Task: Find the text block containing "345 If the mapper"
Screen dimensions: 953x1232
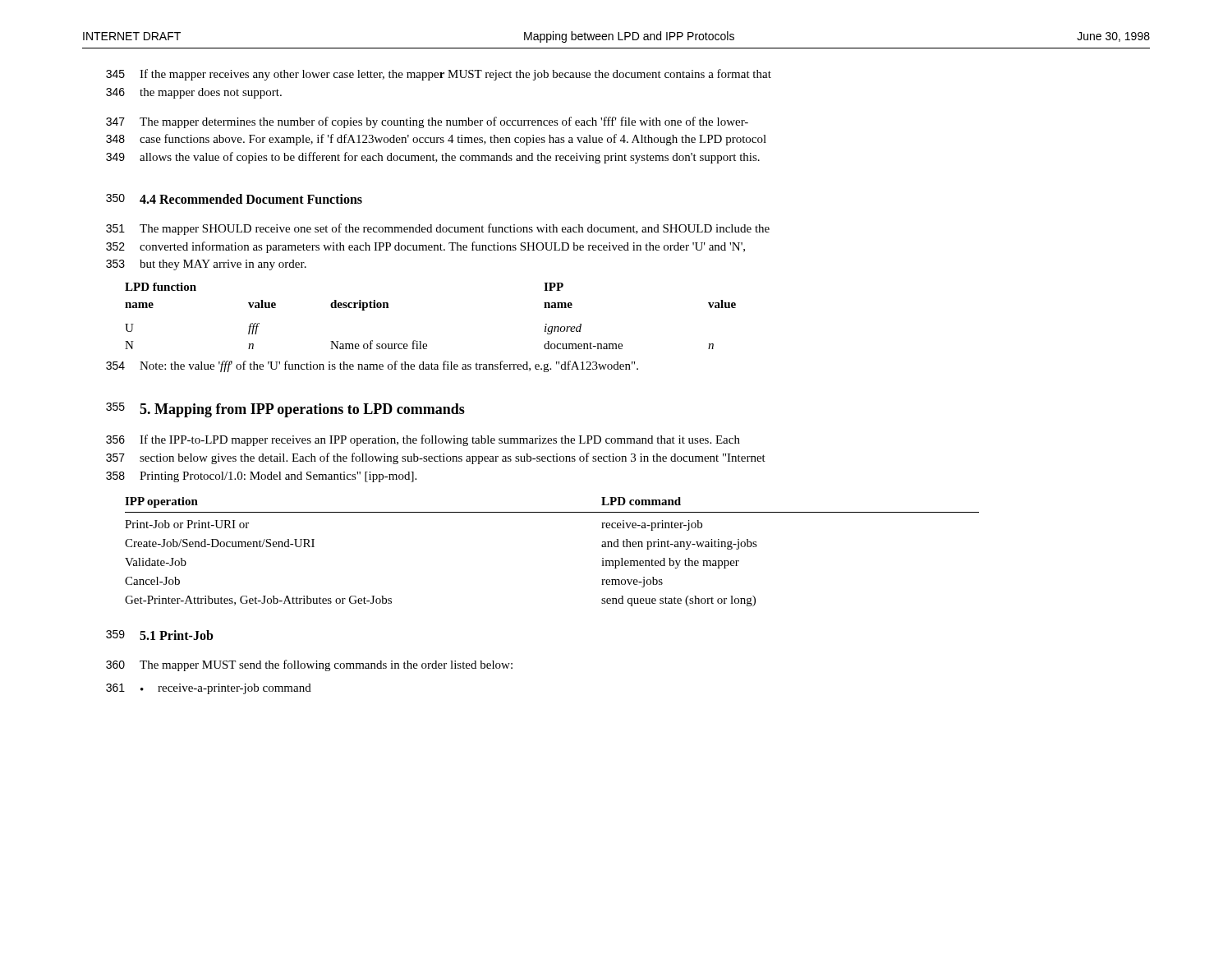Action: coord(616,84)
